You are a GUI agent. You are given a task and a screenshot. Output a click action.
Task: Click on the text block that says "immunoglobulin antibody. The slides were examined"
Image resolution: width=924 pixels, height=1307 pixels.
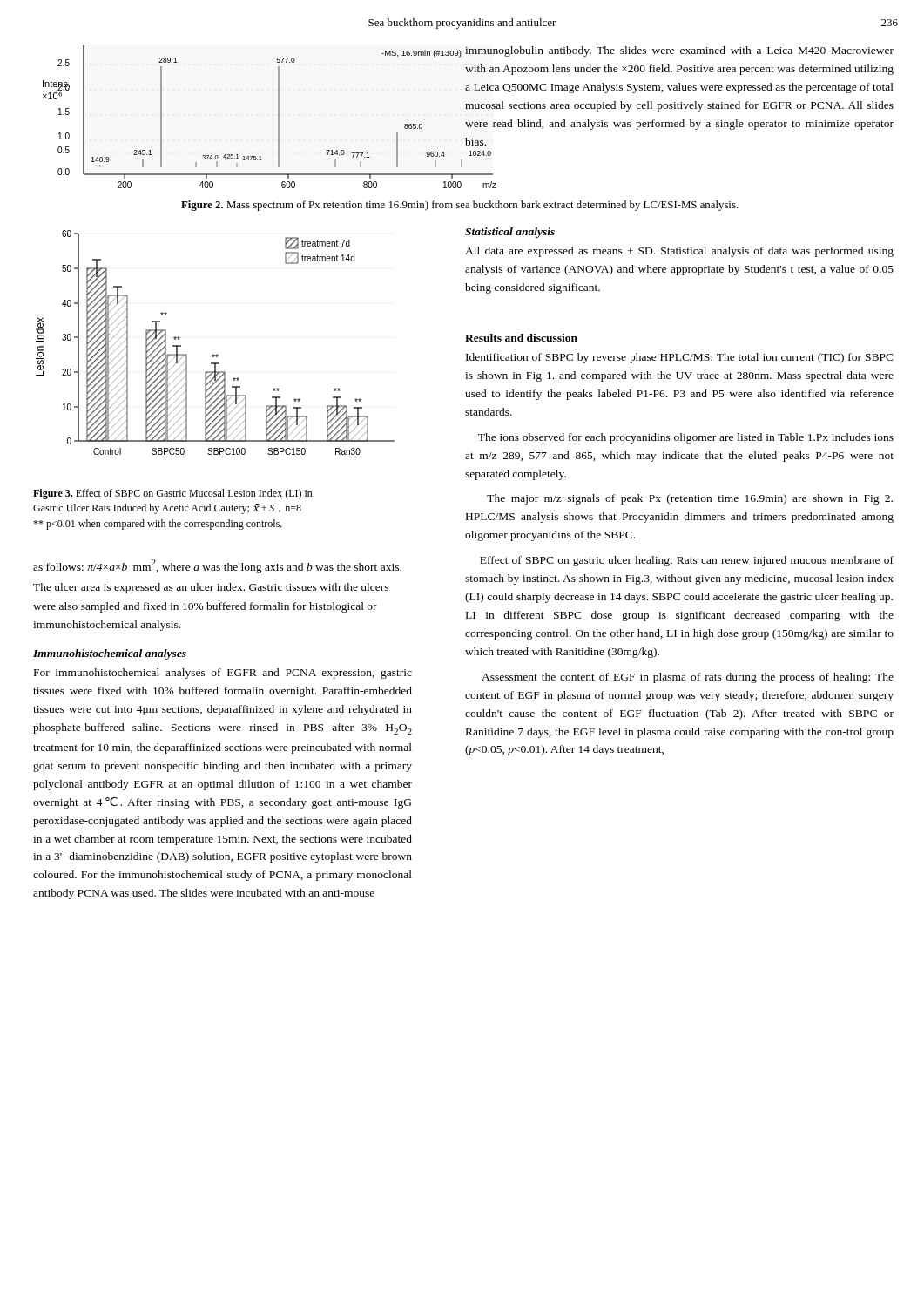(x=679, y=97)
